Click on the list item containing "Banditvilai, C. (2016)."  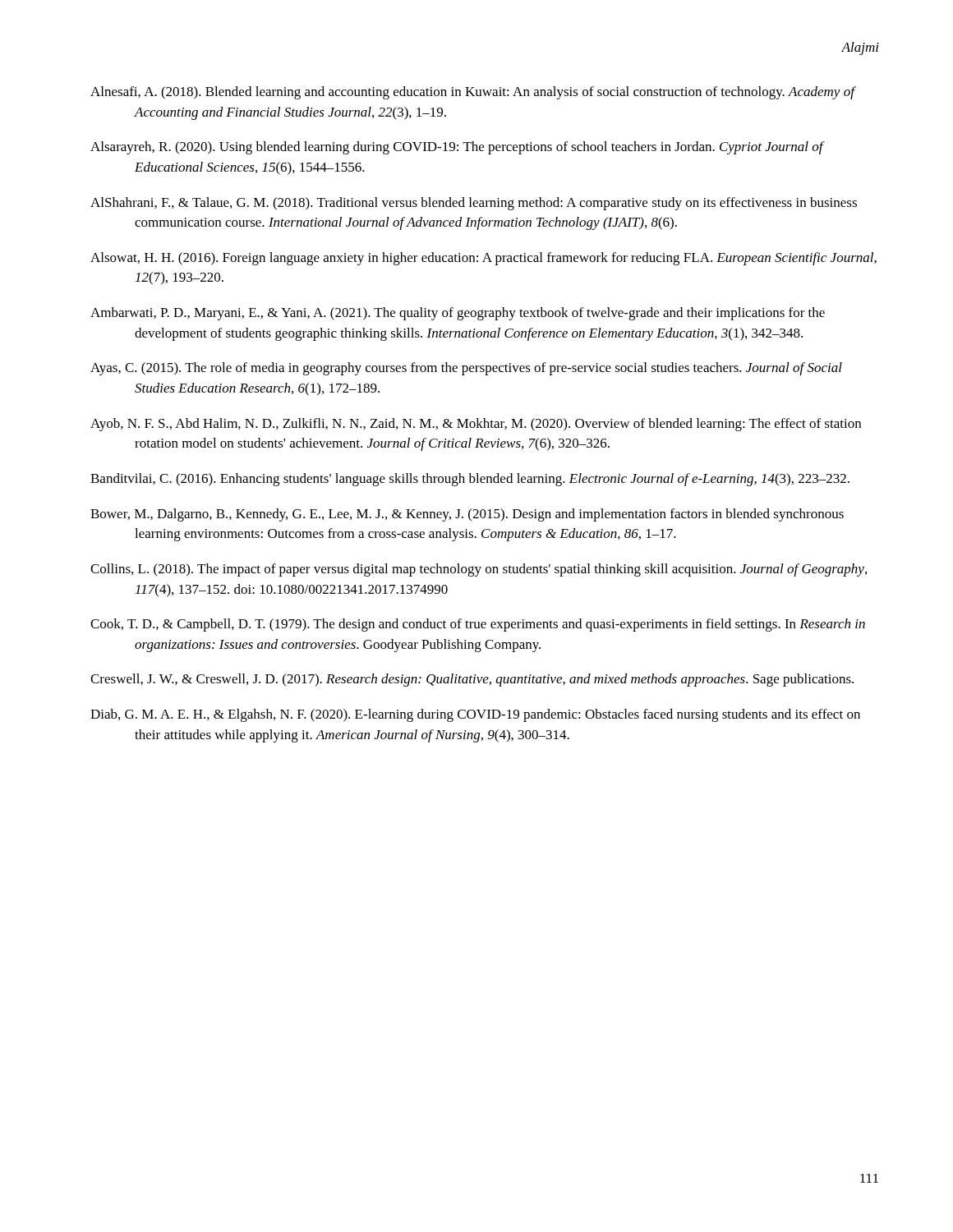point(470,478)
